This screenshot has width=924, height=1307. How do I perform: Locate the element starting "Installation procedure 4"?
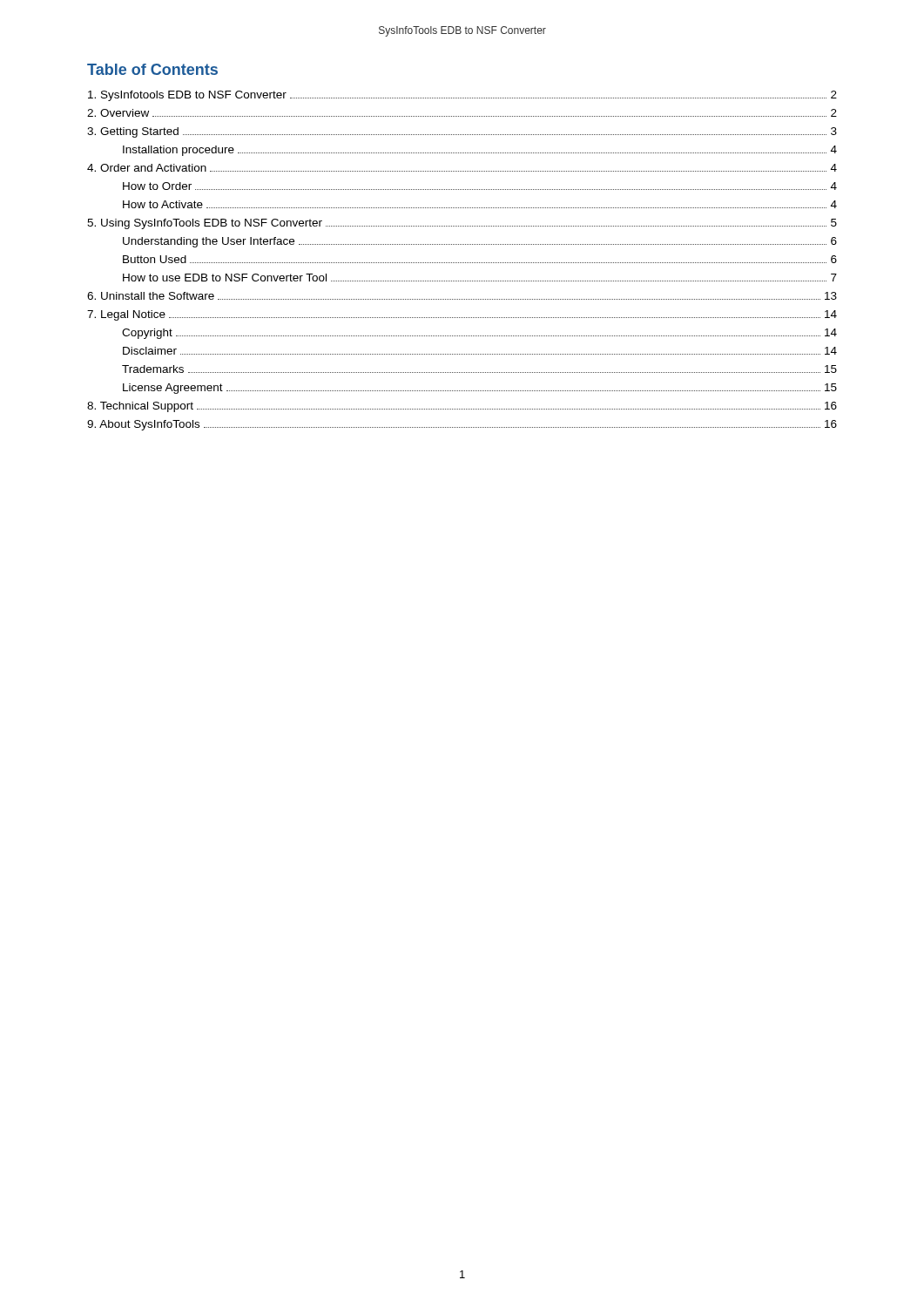click(x=479, y=149)
